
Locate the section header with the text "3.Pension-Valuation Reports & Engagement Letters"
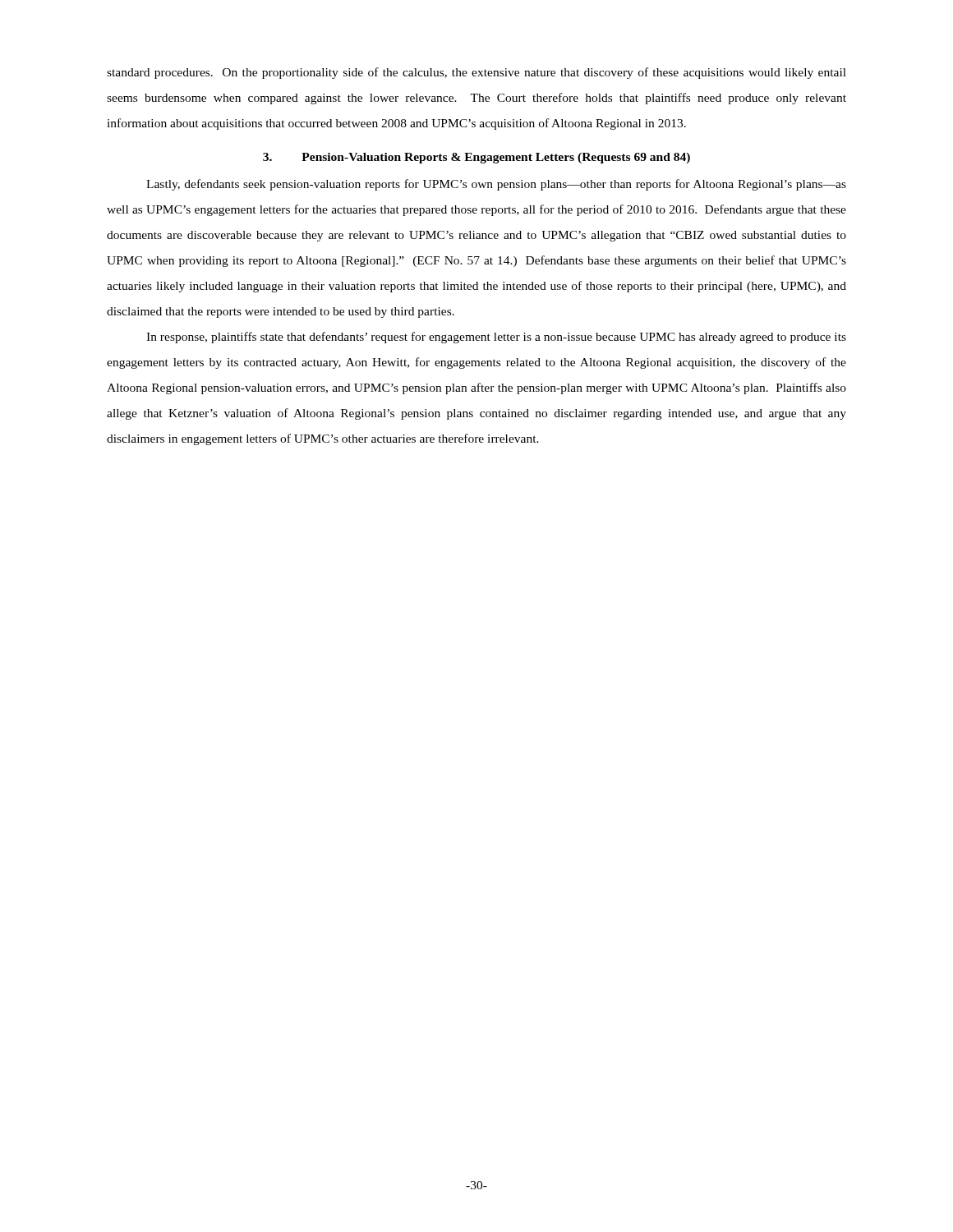pyautogui.click(x=476, y=156)
